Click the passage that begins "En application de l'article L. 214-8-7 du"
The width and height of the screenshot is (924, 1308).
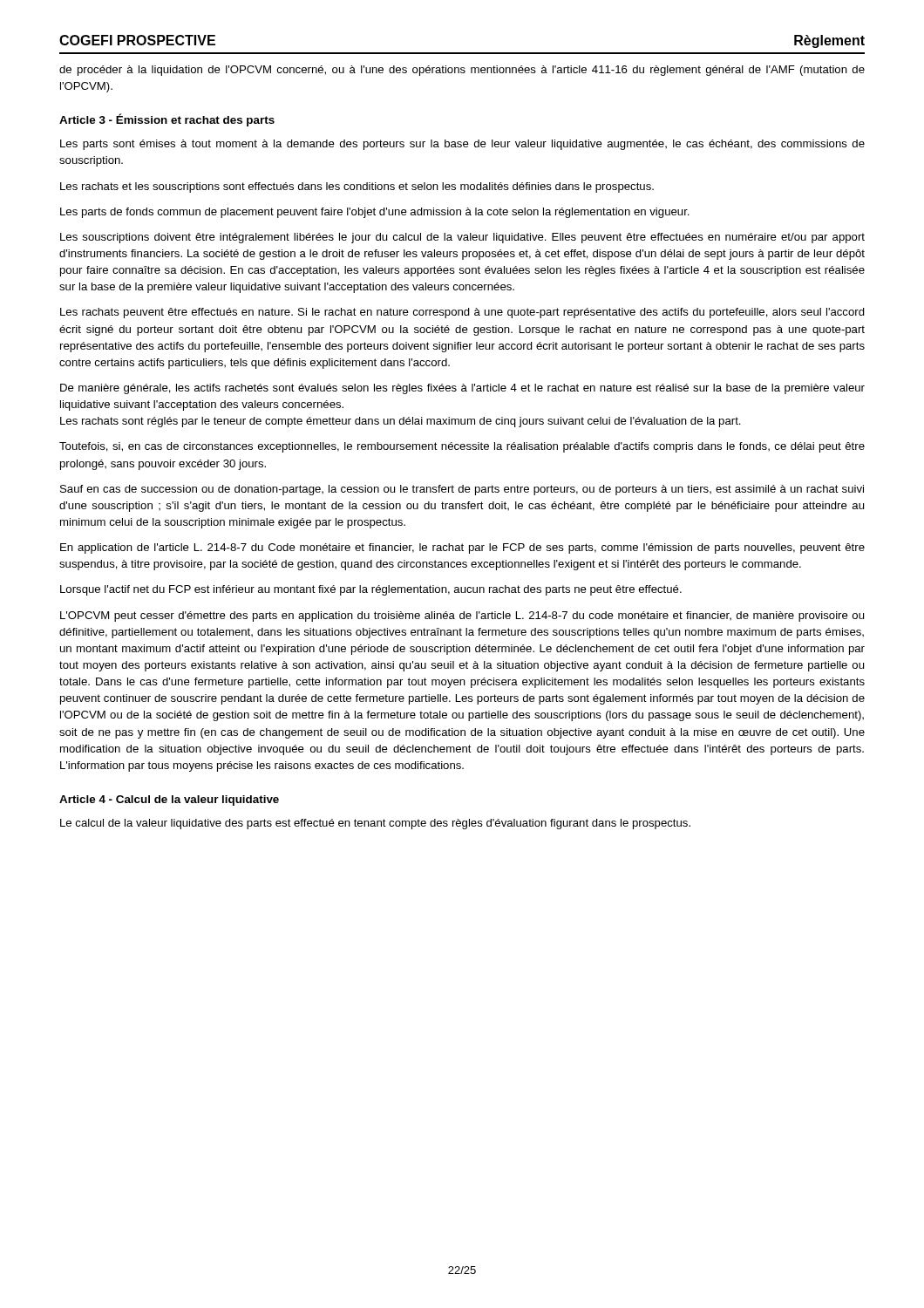462,556
